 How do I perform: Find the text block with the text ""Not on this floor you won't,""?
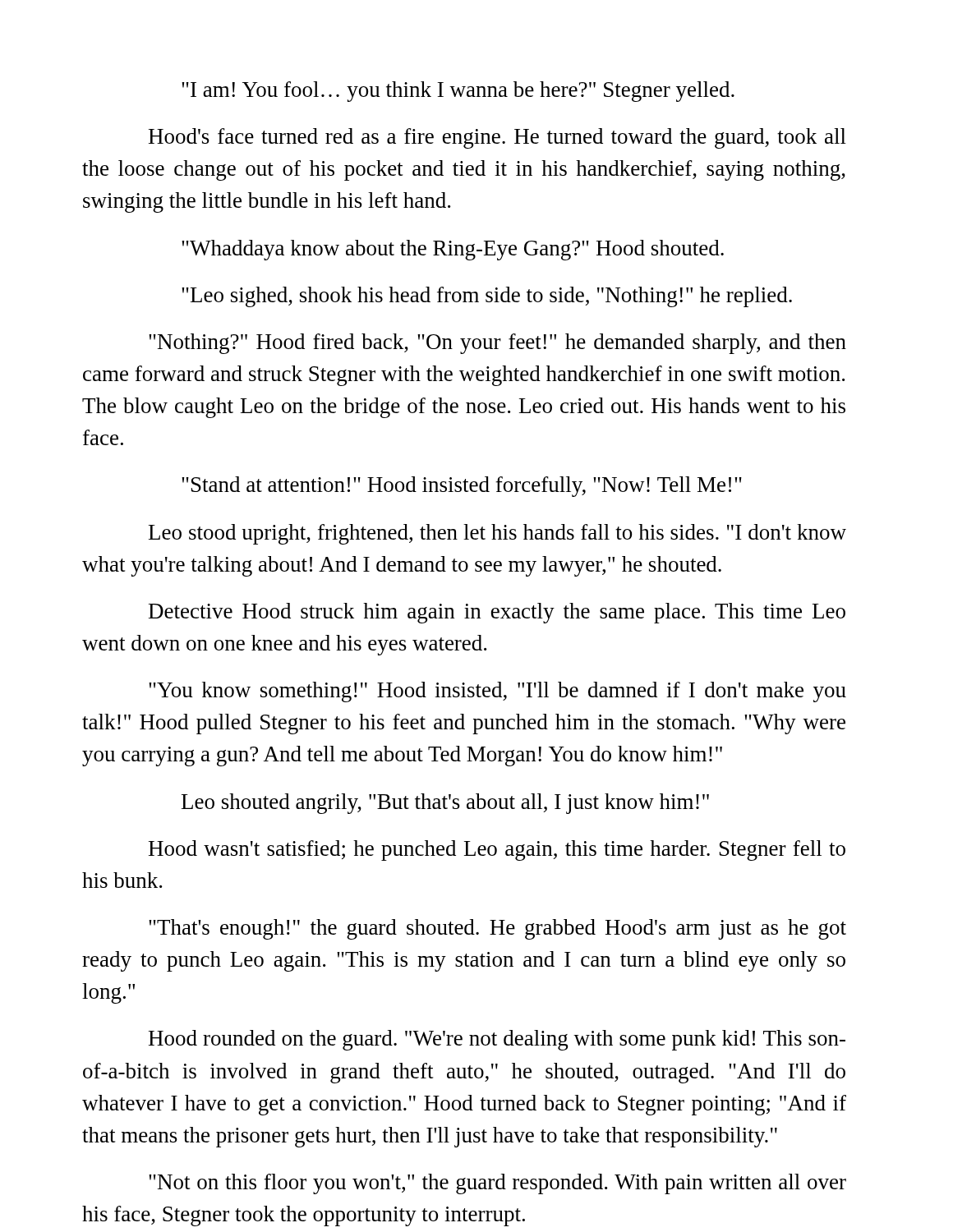[x=464, y=1198]
